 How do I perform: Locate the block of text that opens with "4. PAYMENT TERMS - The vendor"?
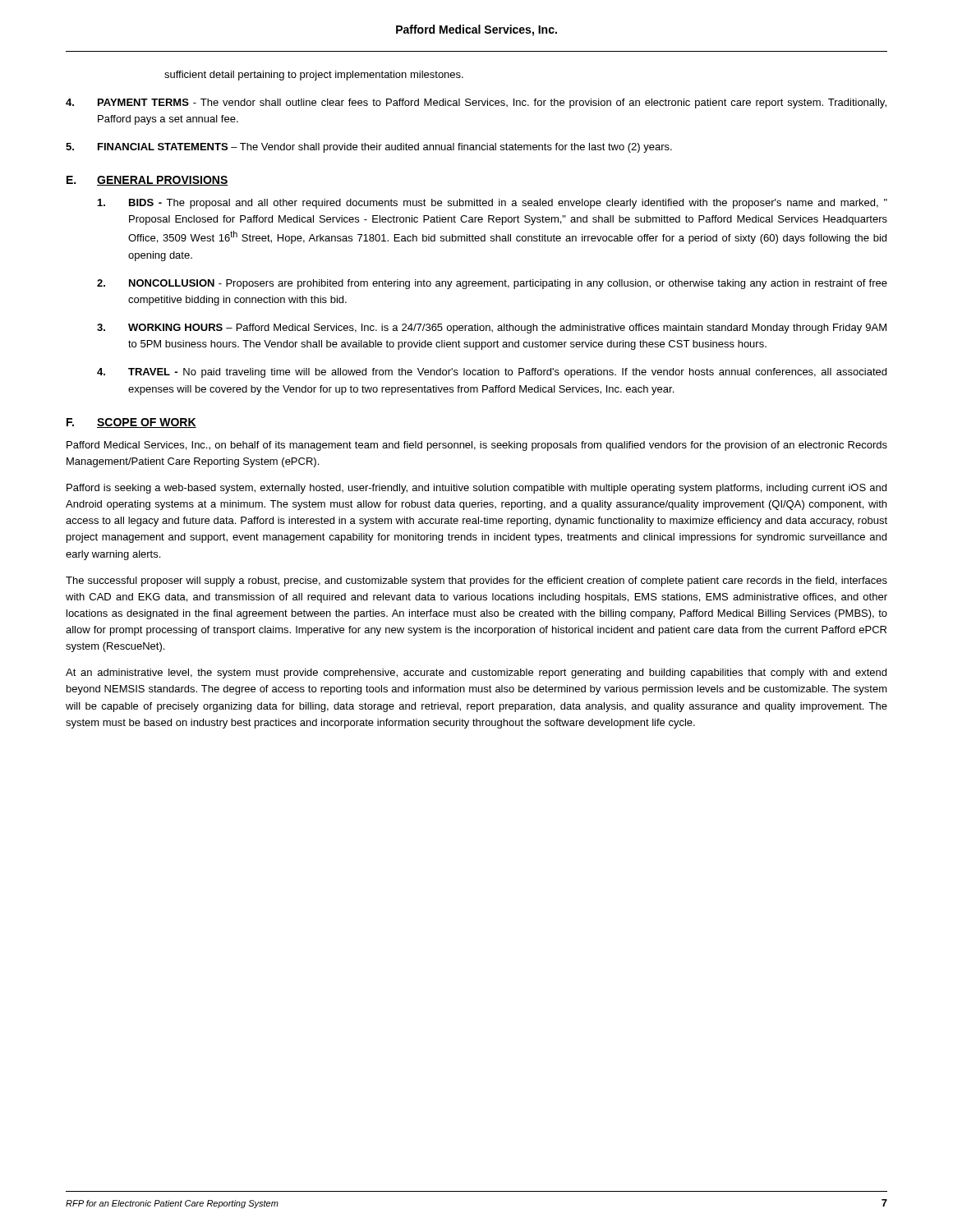tap(476, 111)
